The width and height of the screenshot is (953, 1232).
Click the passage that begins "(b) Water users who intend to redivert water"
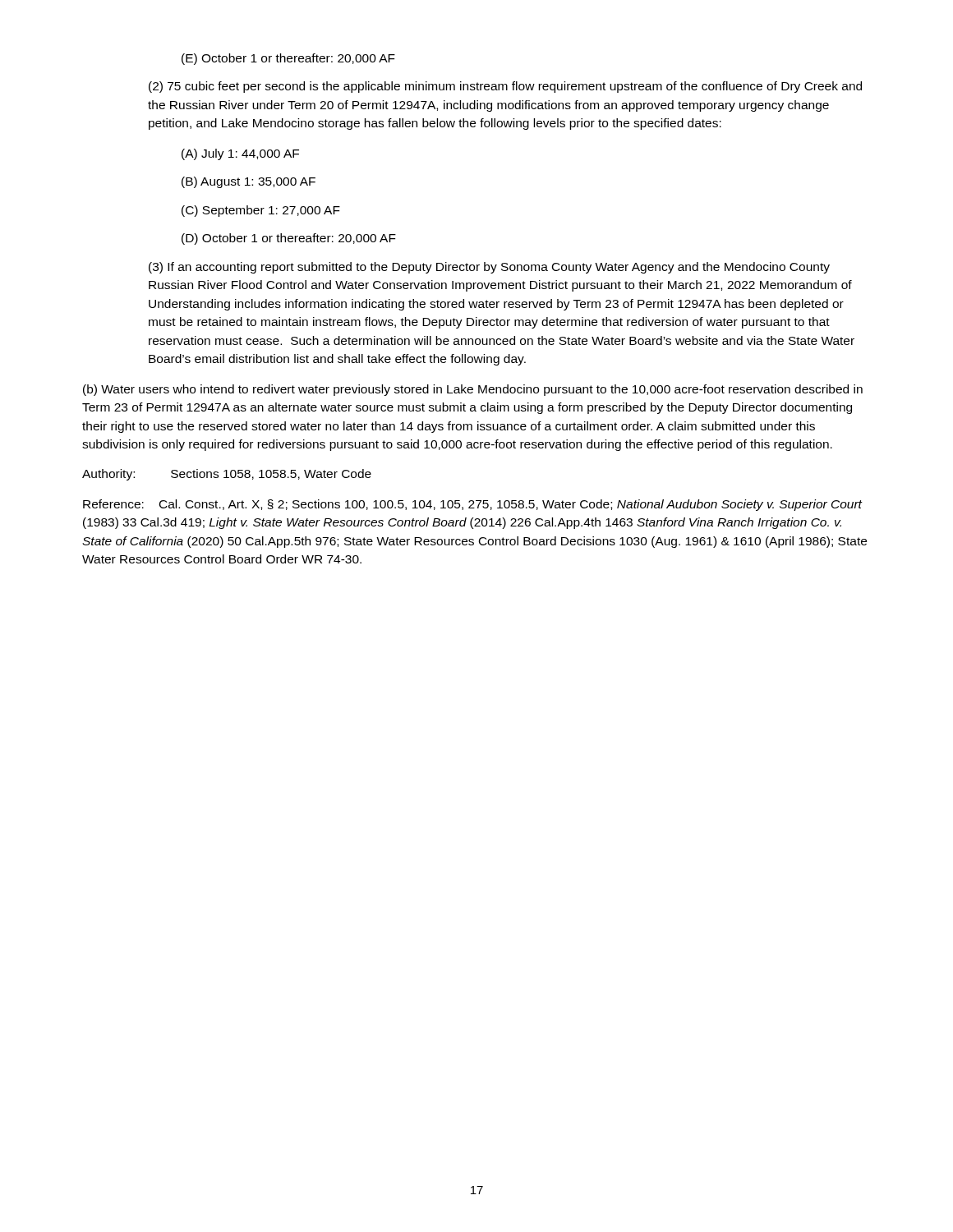click(473, 416)
